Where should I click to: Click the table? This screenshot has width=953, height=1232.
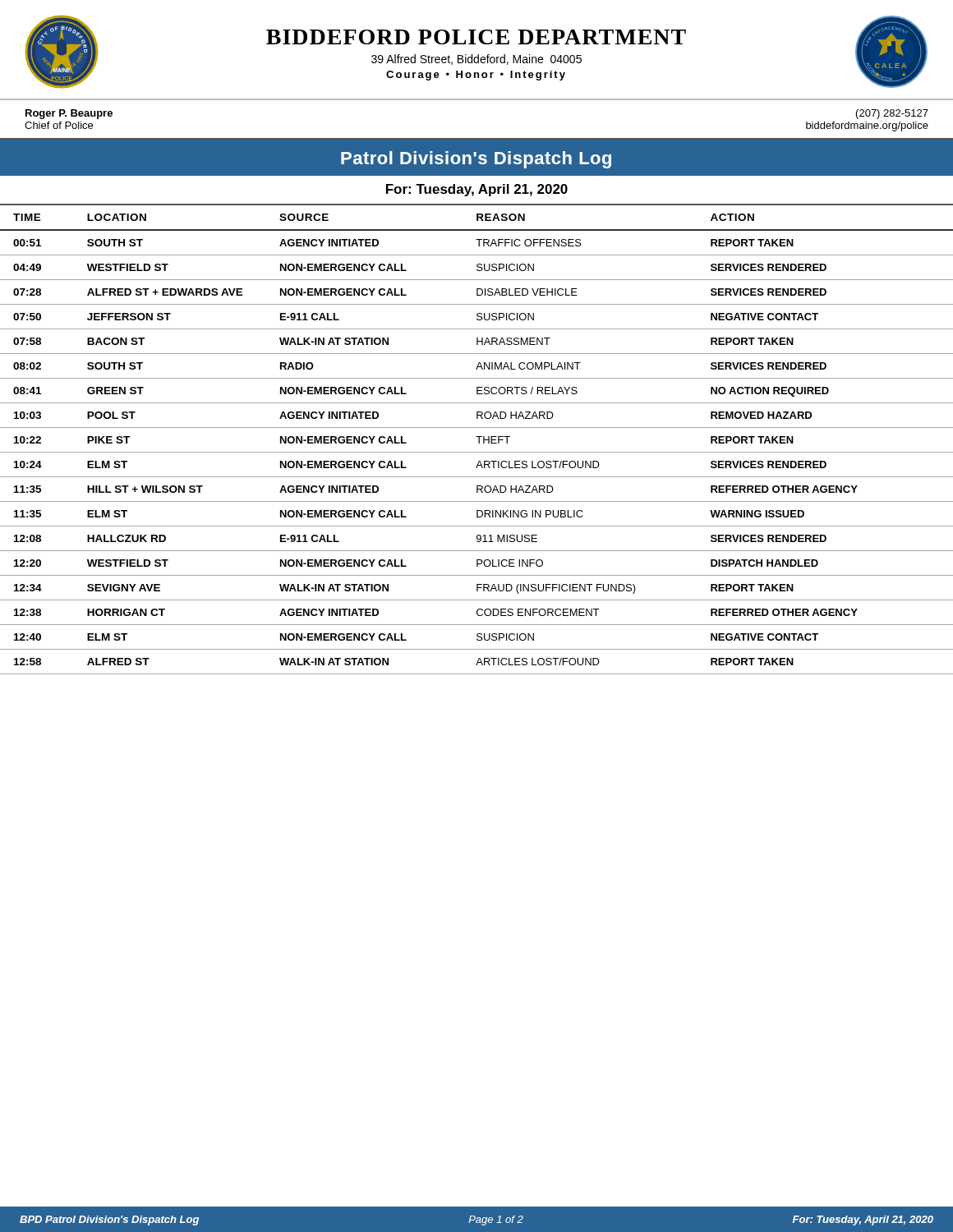tap(476, 440)
